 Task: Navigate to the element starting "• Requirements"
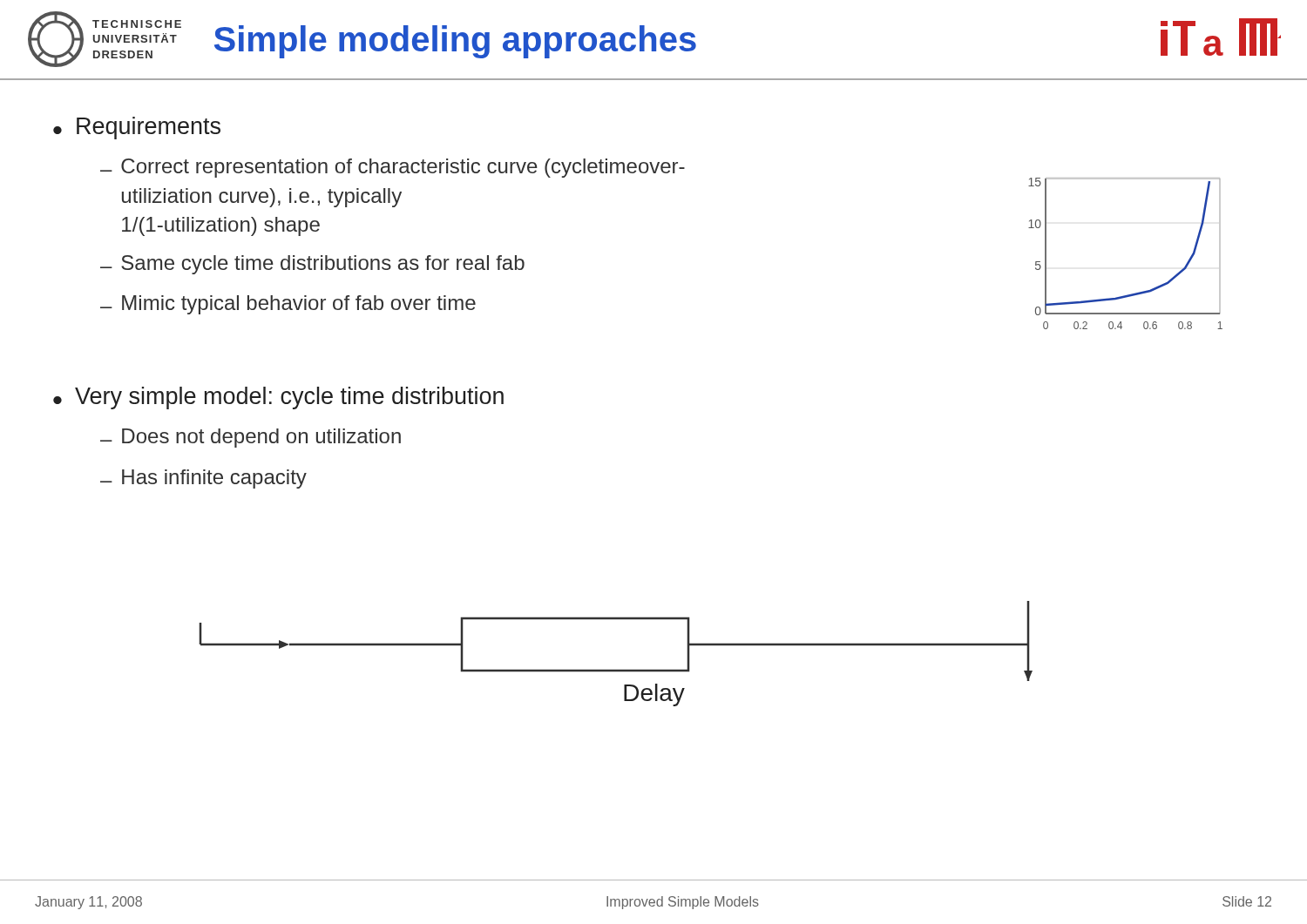pos(137,129)
